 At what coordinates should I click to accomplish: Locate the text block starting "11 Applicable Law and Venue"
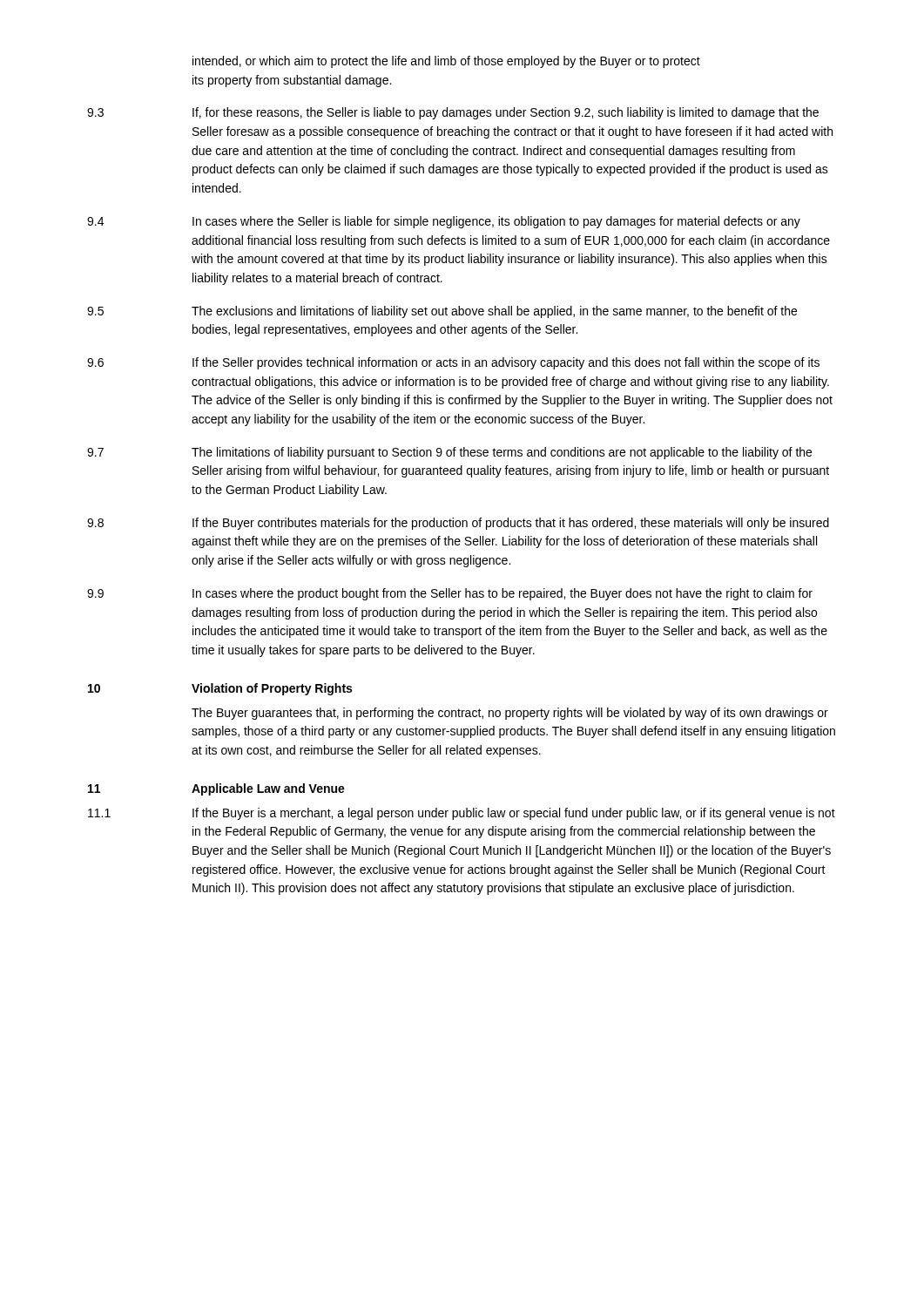click(216, 789)
